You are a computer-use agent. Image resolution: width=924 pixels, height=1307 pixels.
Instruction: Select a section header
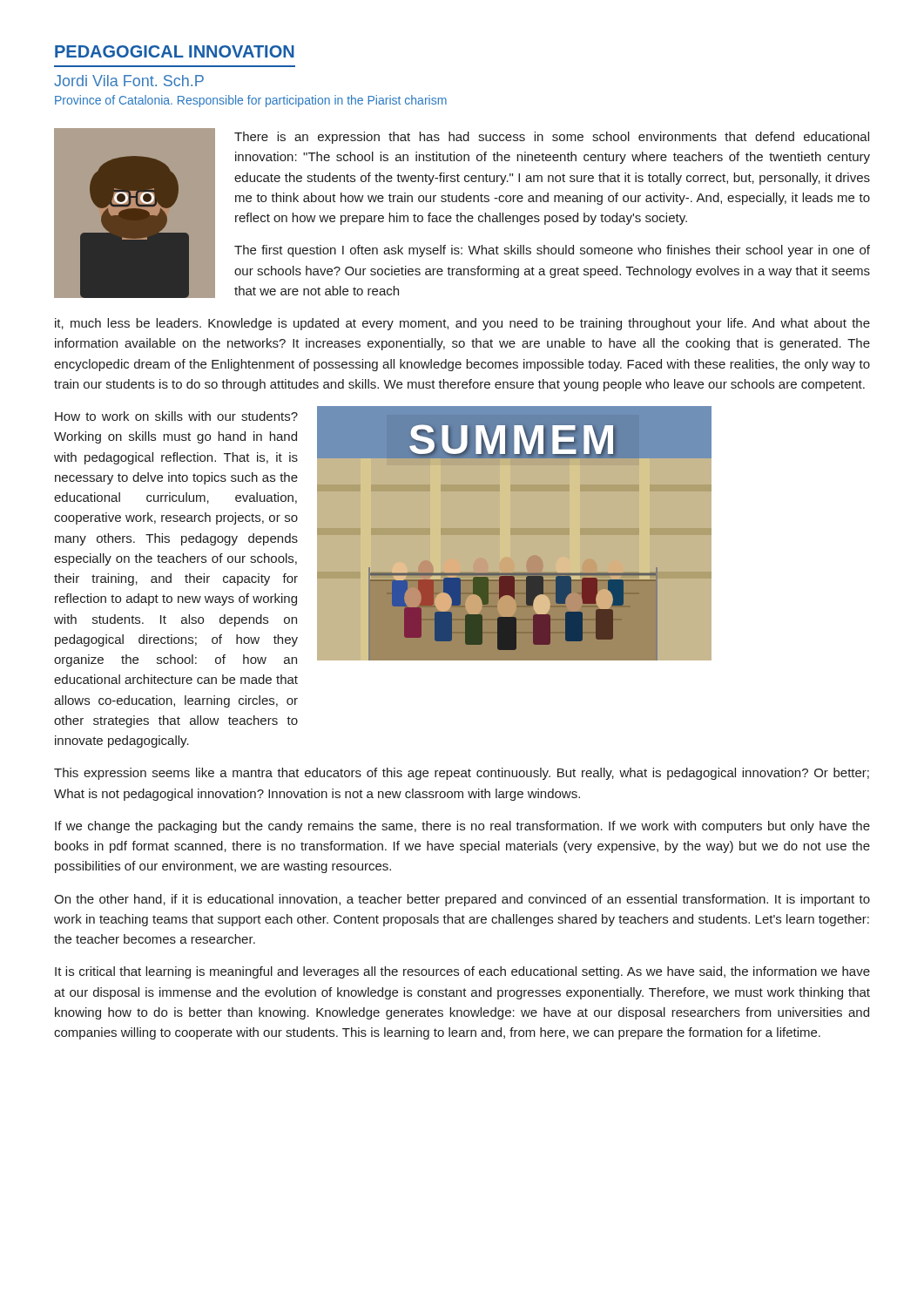click(x=174, y=54)
